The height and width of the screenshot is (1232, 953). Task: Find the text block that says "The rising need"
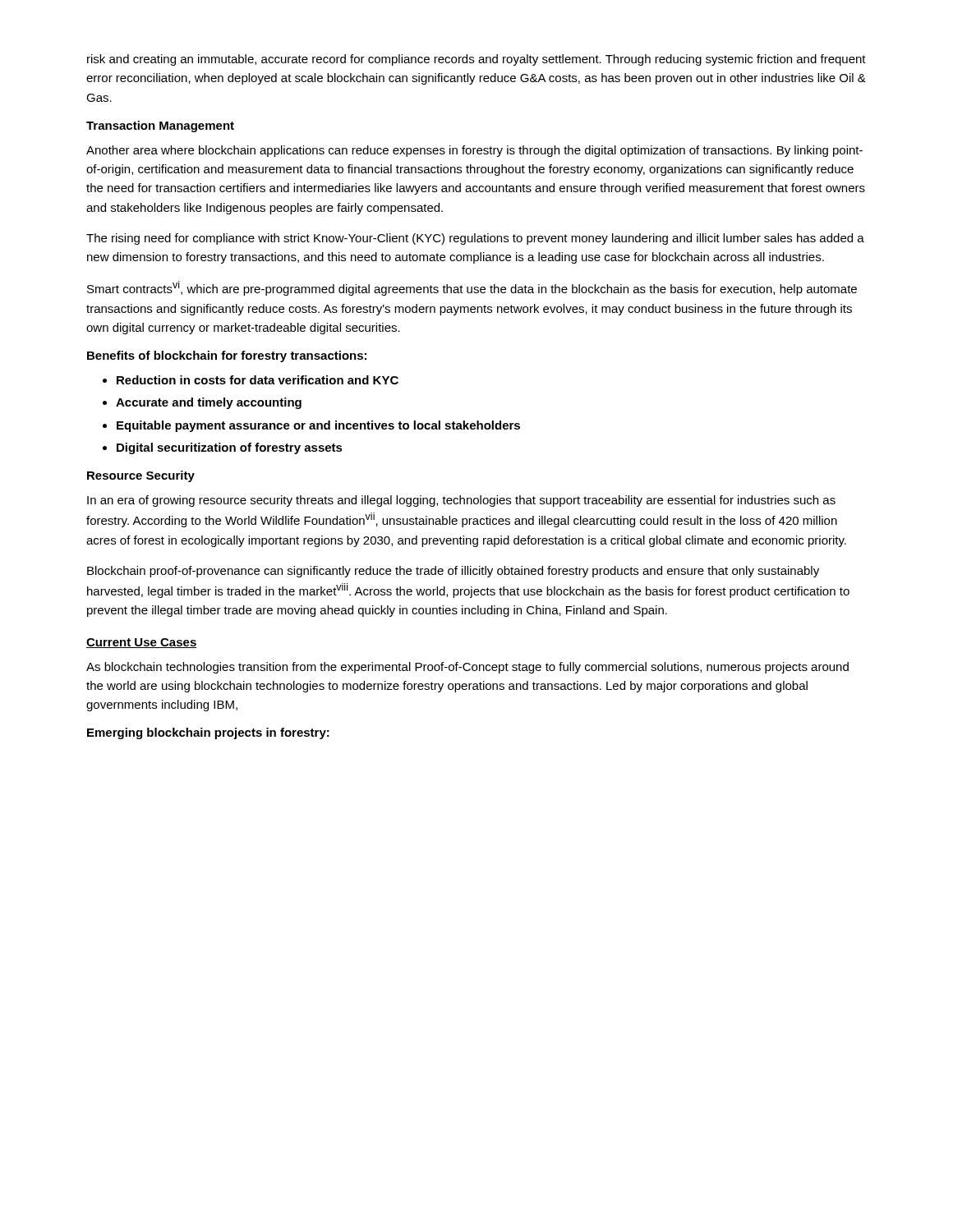[475, 247]
